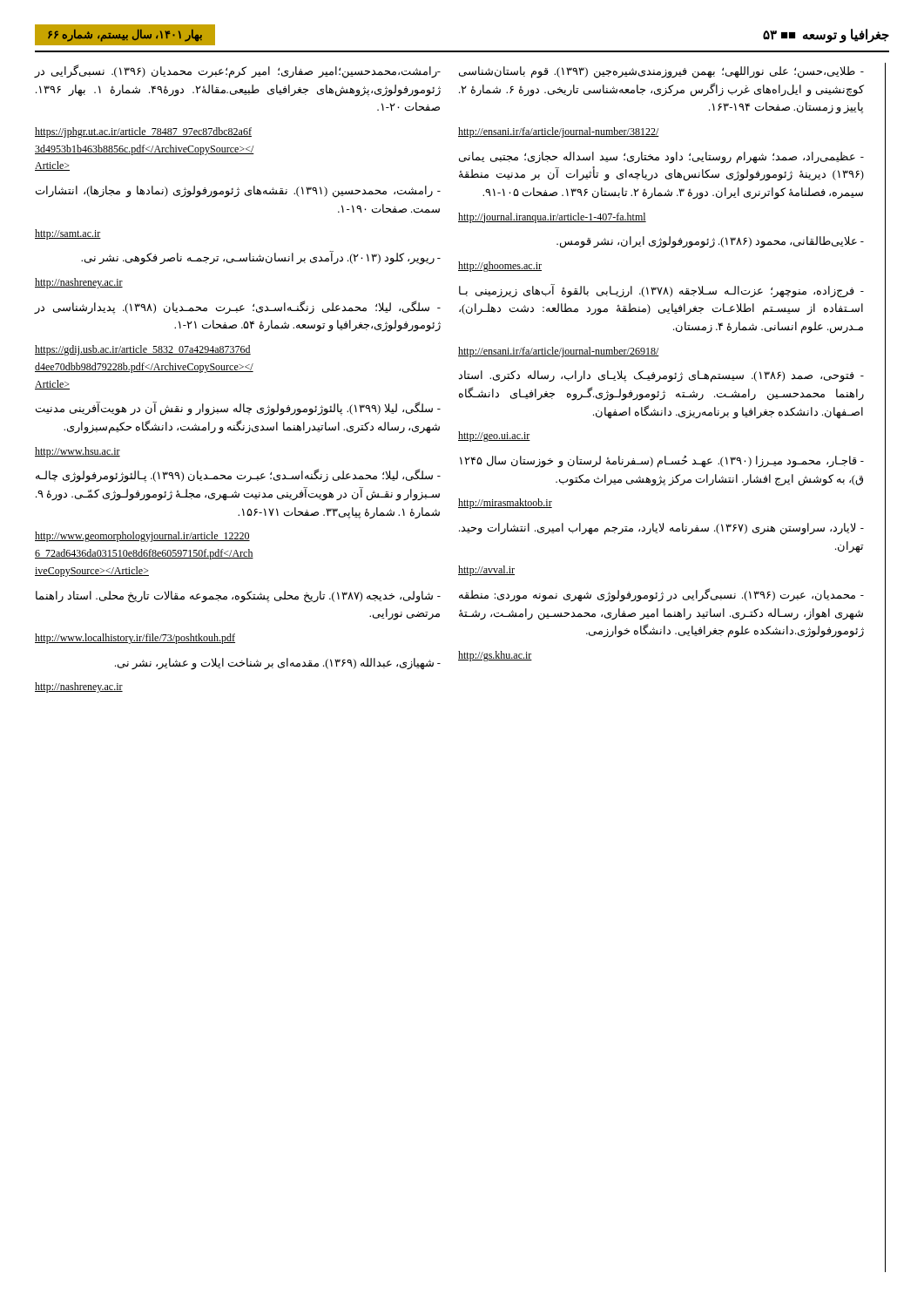Click on the text block containing "سلگی، لیلا (۱۳۹۹). پالئوژئومورفولوژی چاله سبزوار و"
This screenshot has width=924, height=1307.
238,418
